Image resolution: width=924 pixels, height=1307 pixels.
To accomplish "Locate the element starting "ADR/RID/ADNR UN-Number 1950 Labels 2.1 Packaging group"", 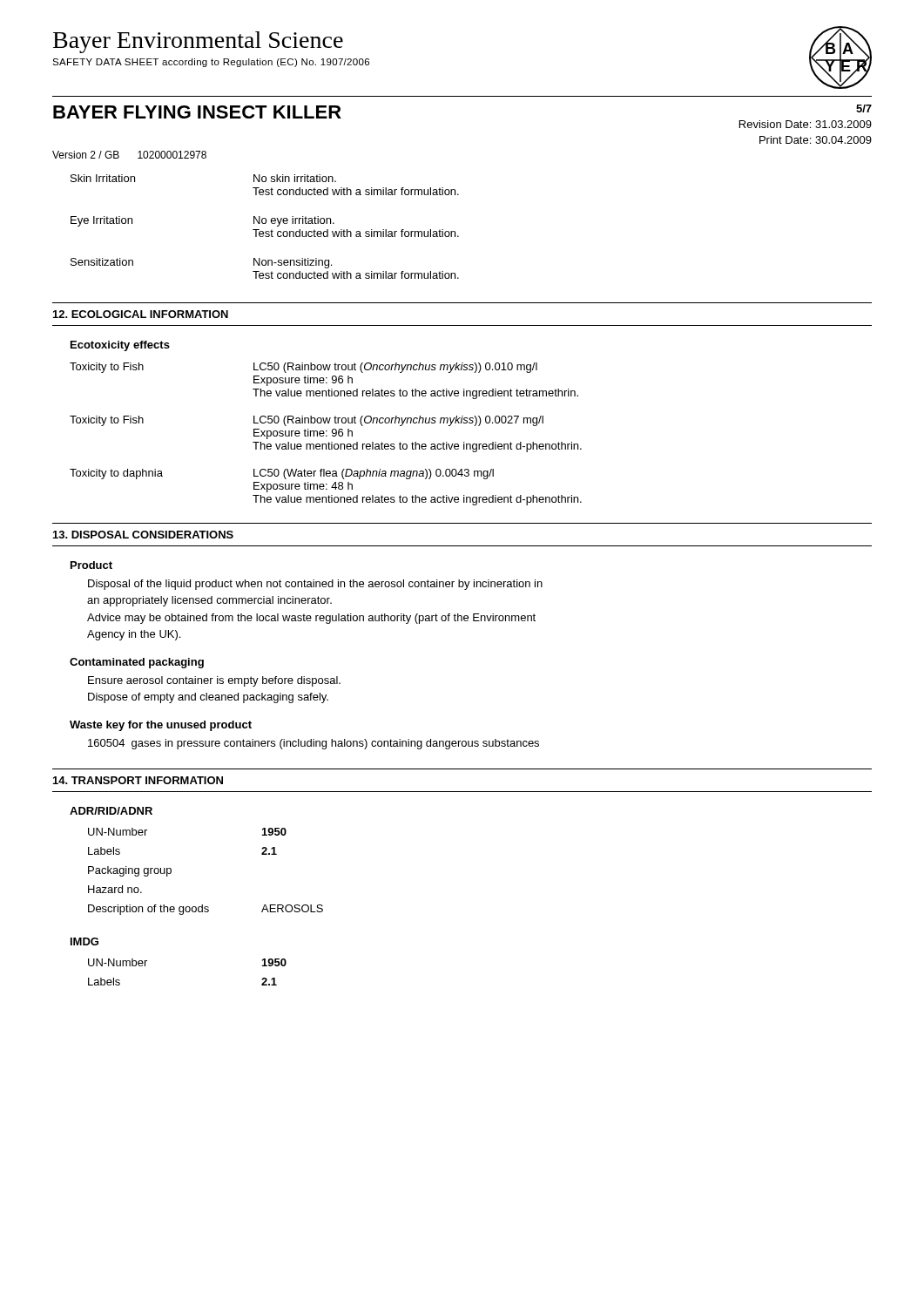I will tap(111, 811).
